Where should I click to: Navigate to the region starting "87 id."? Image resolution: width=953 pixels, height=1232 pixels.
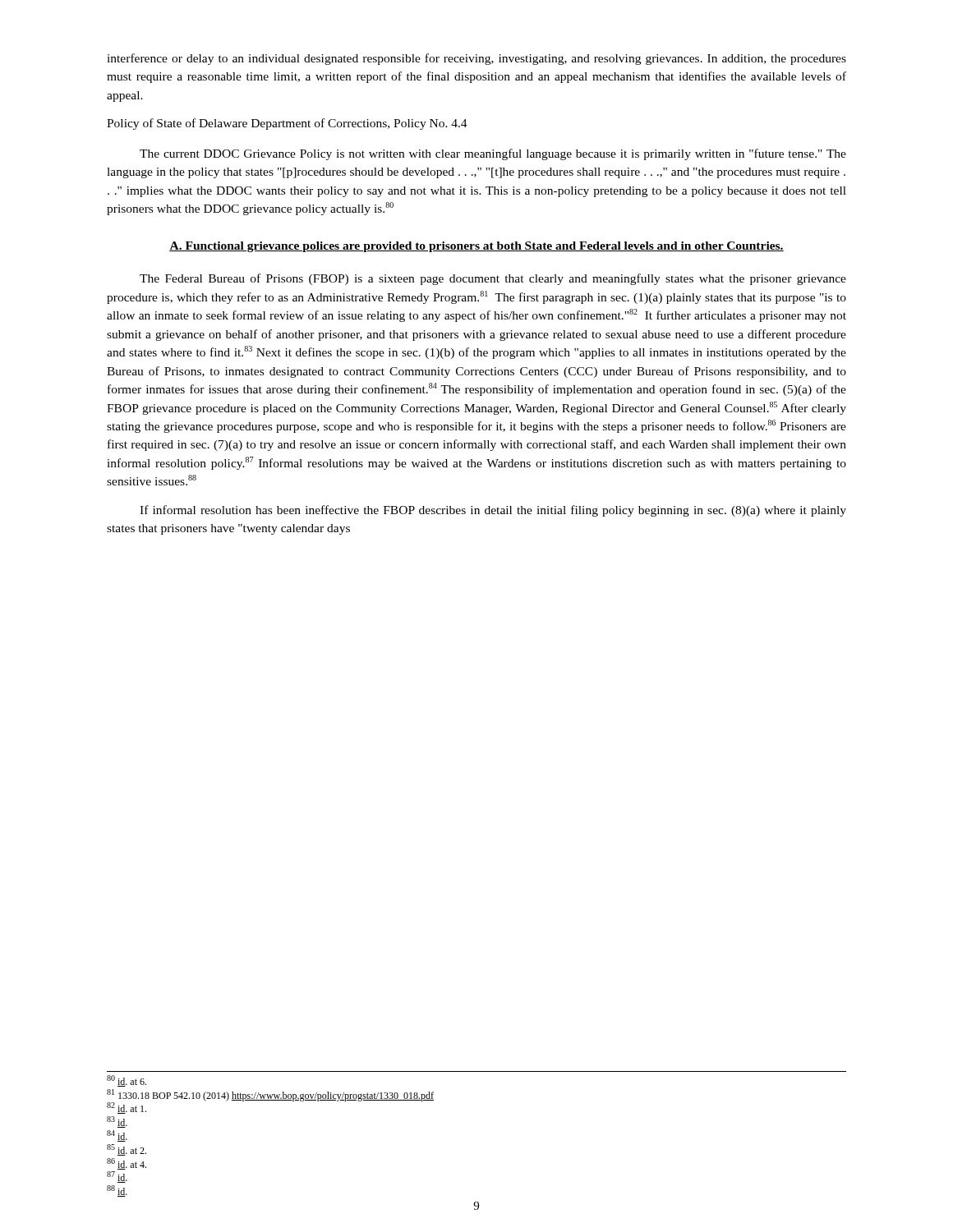coord(117,1177)
